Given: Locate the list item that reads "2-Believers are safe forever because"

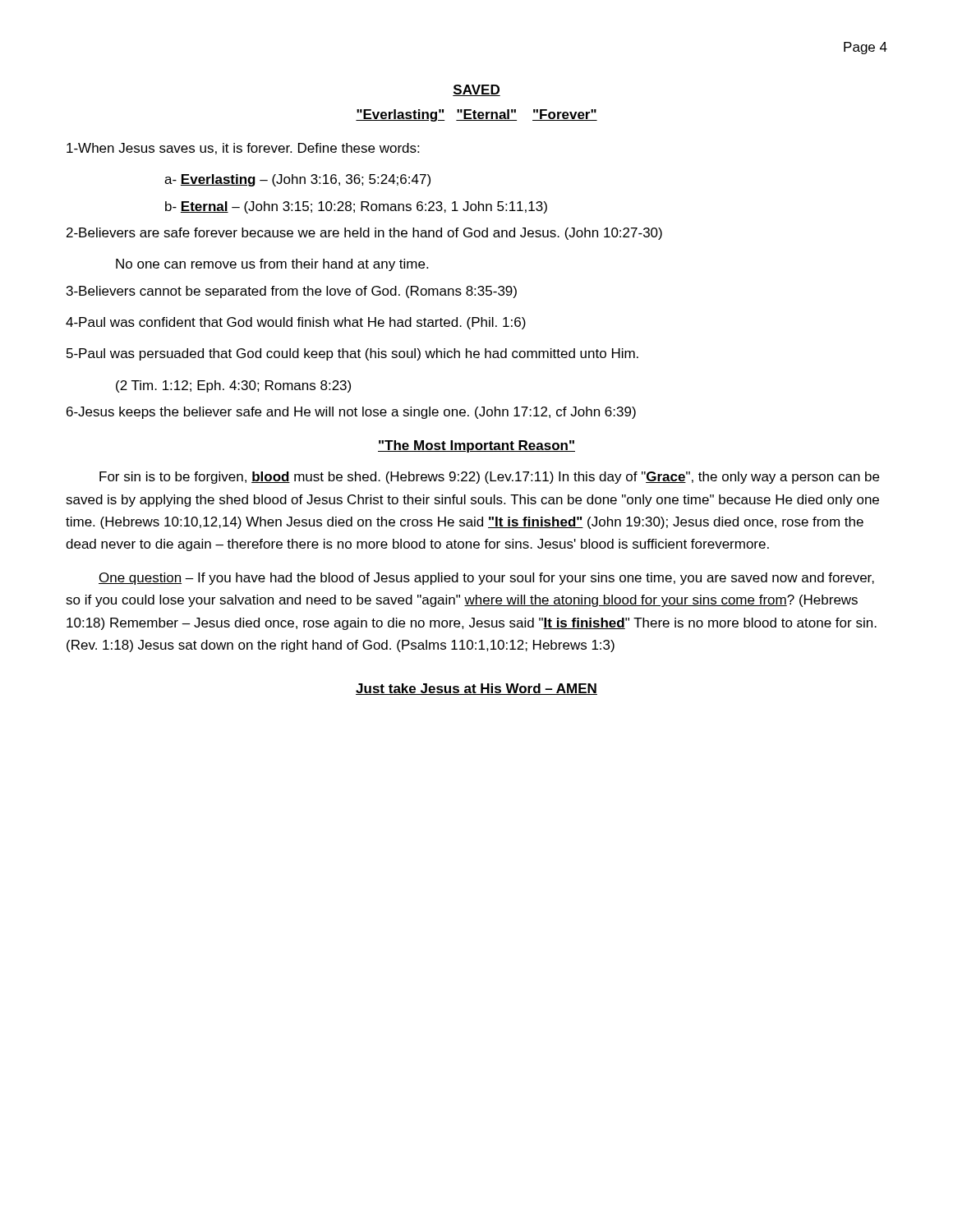Looking at the screenshot, I should click(x=364, y=233).
